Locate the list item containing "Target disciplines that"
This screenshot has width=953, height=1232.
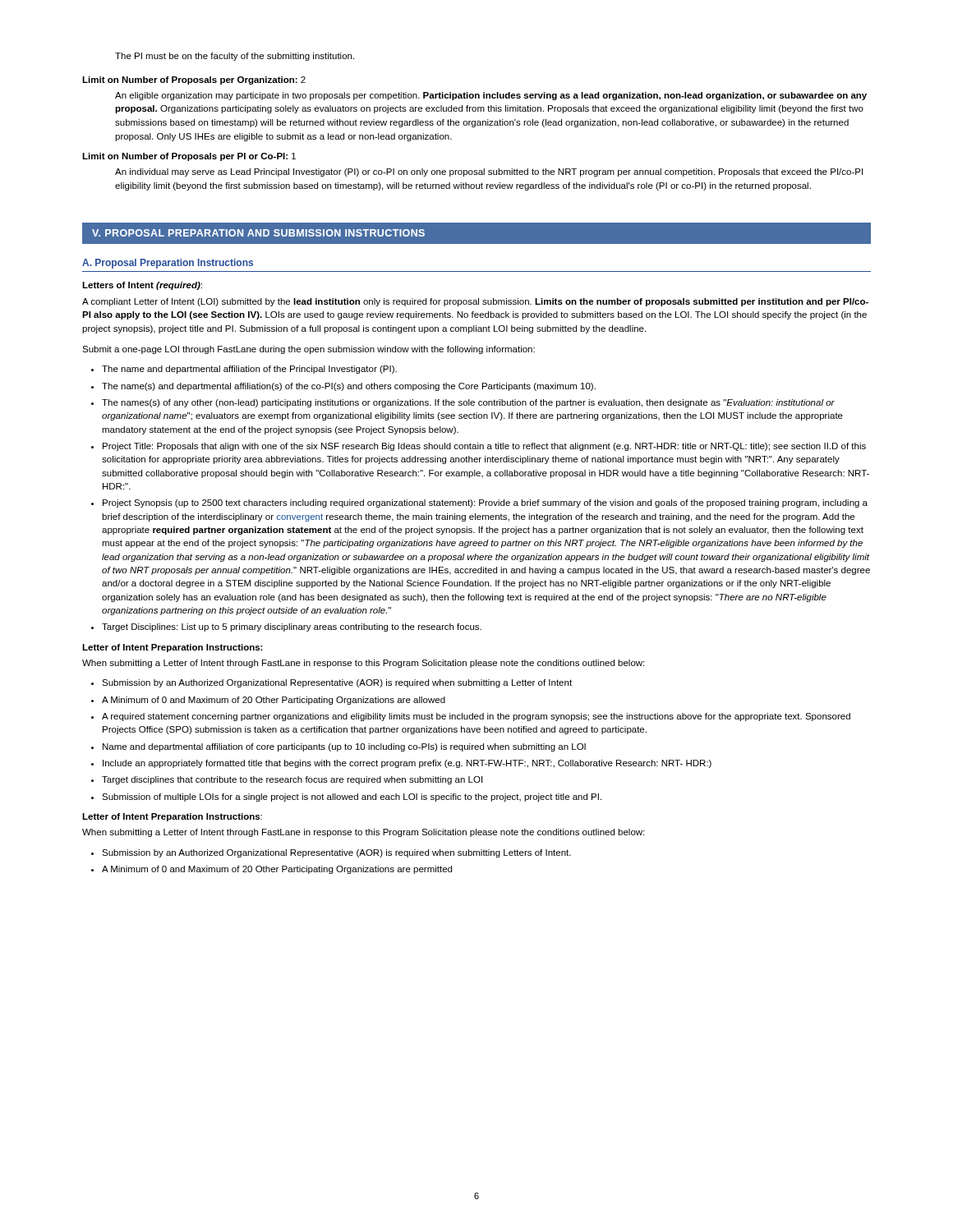[293, 780]
